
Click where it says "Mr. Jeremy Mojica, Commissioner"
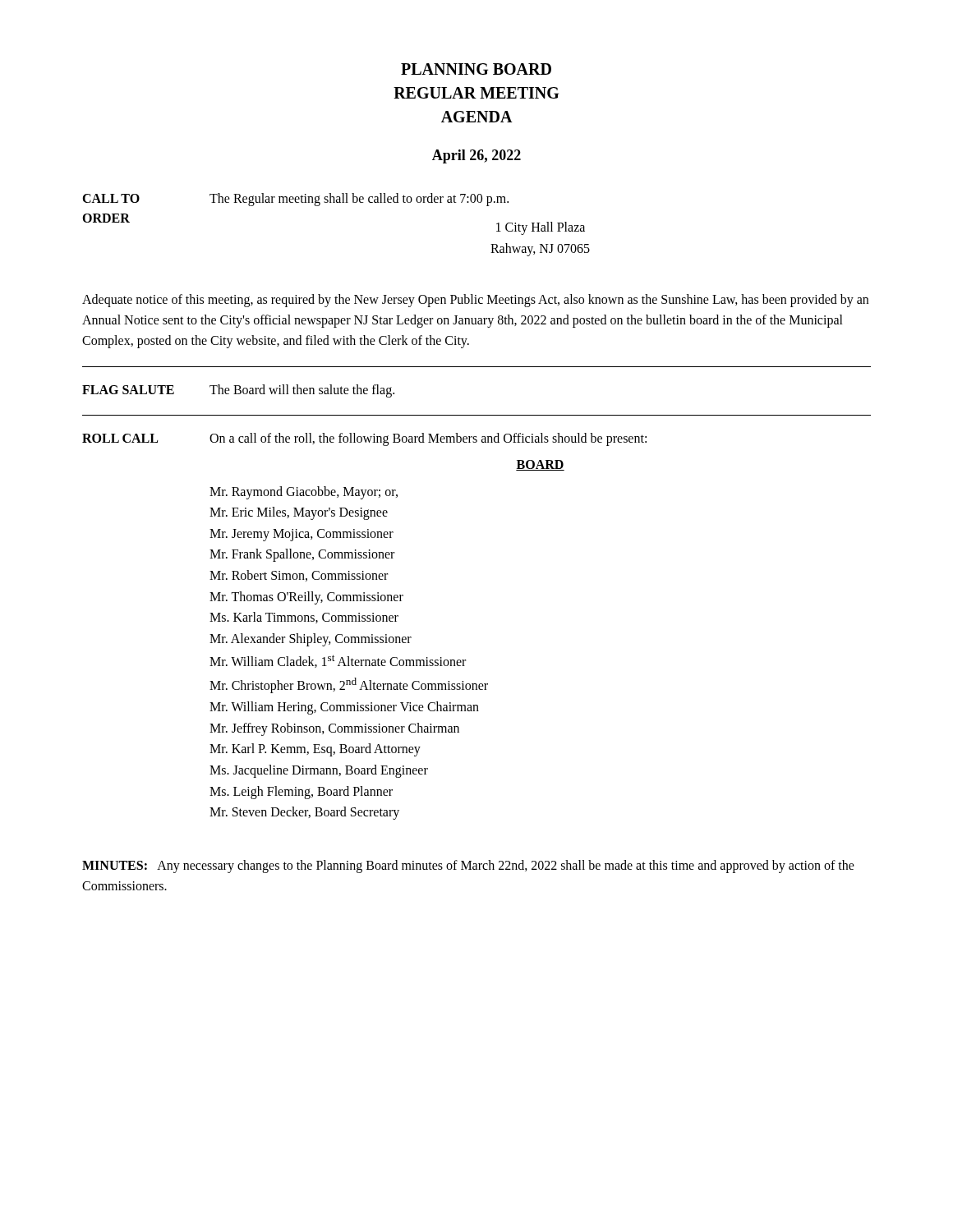301,533
